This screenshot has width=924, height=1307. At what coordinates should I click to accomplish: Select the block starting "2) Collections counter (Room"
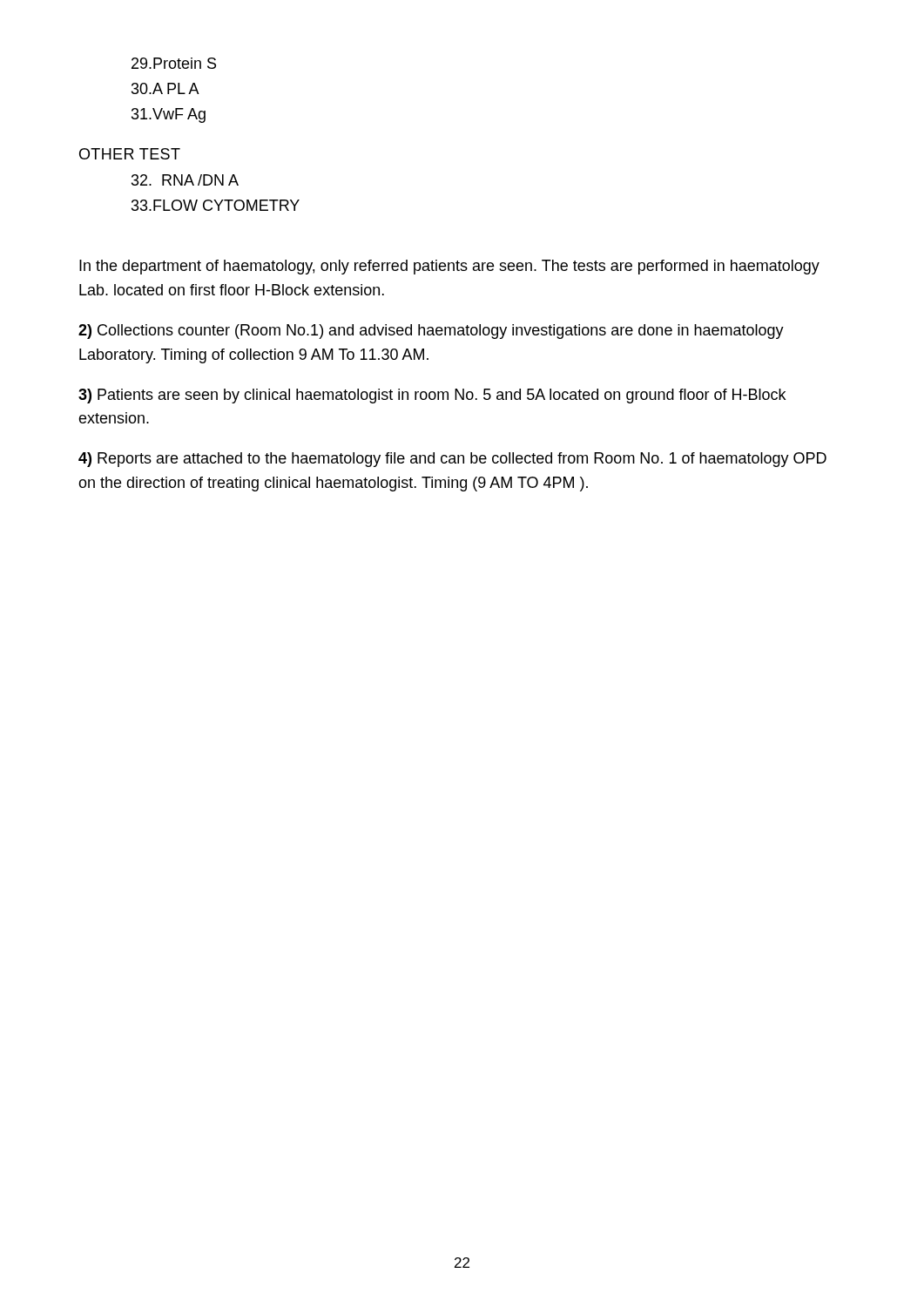coord(431,342)
